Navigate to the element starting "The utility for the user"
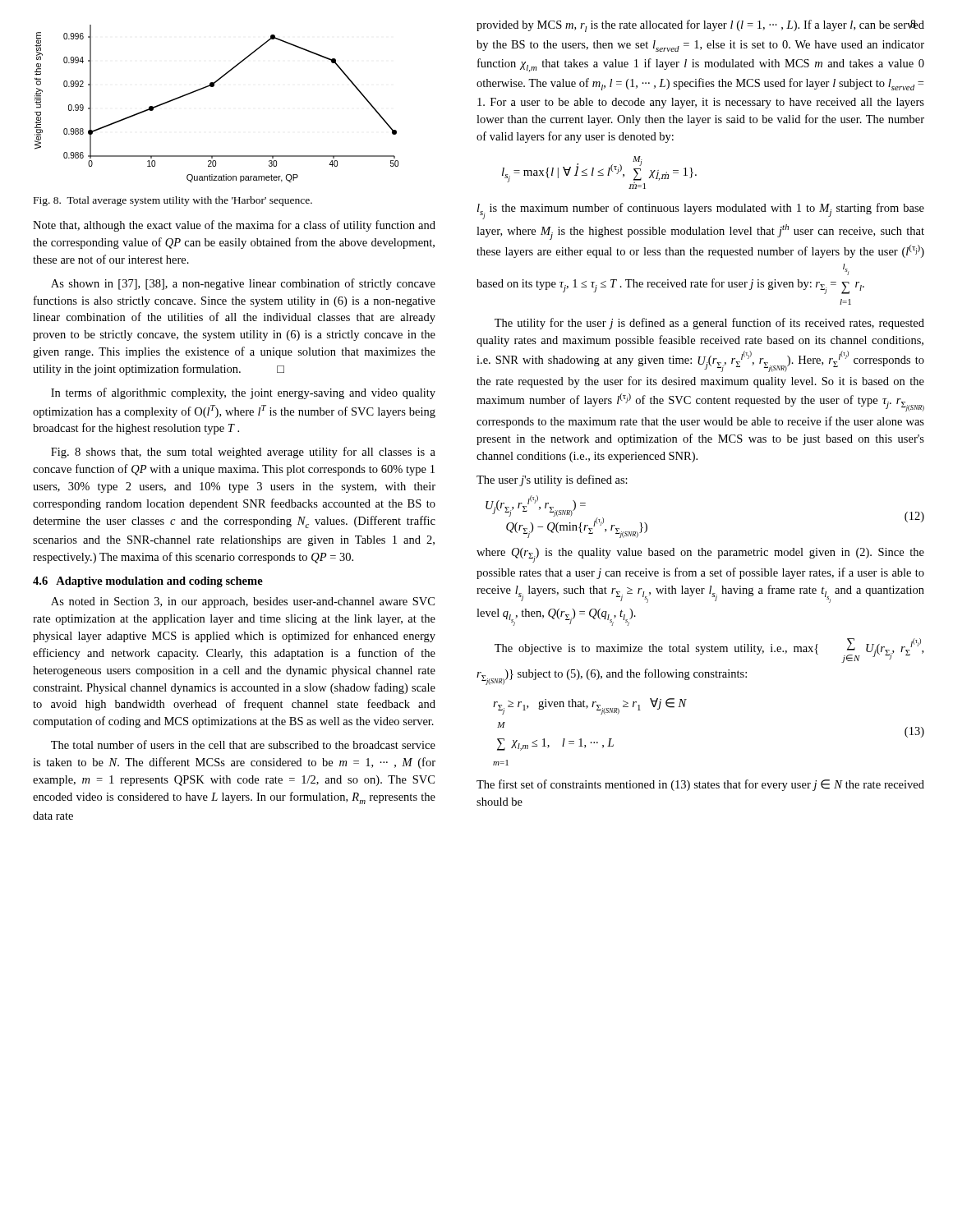Screen dimensions: 1232x953 tap(700, 389)
